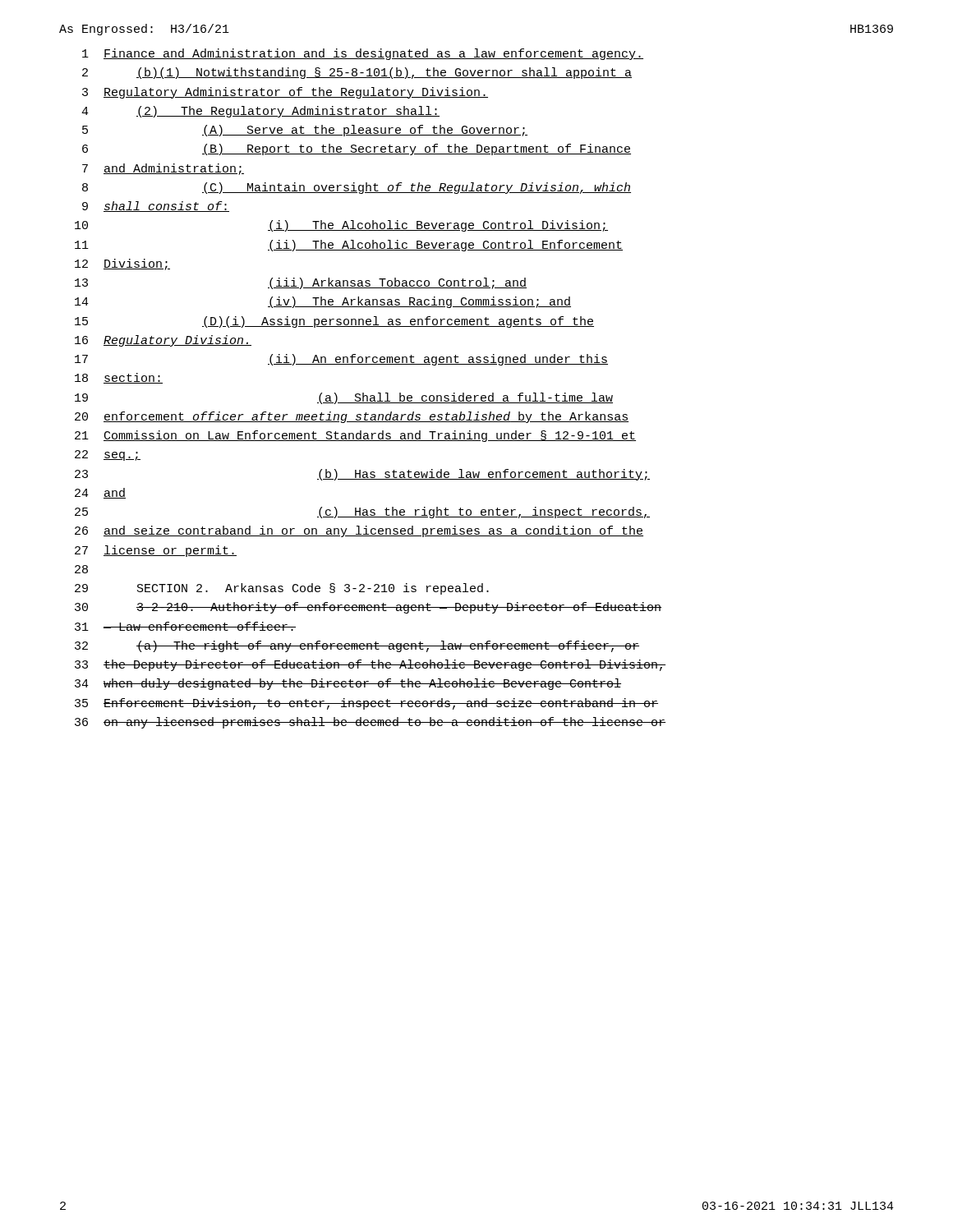Click on the region starting "10 (i) The Alcoholic"
The width and height of the screenshot is (953, 1232).
[x=476, y=227]
